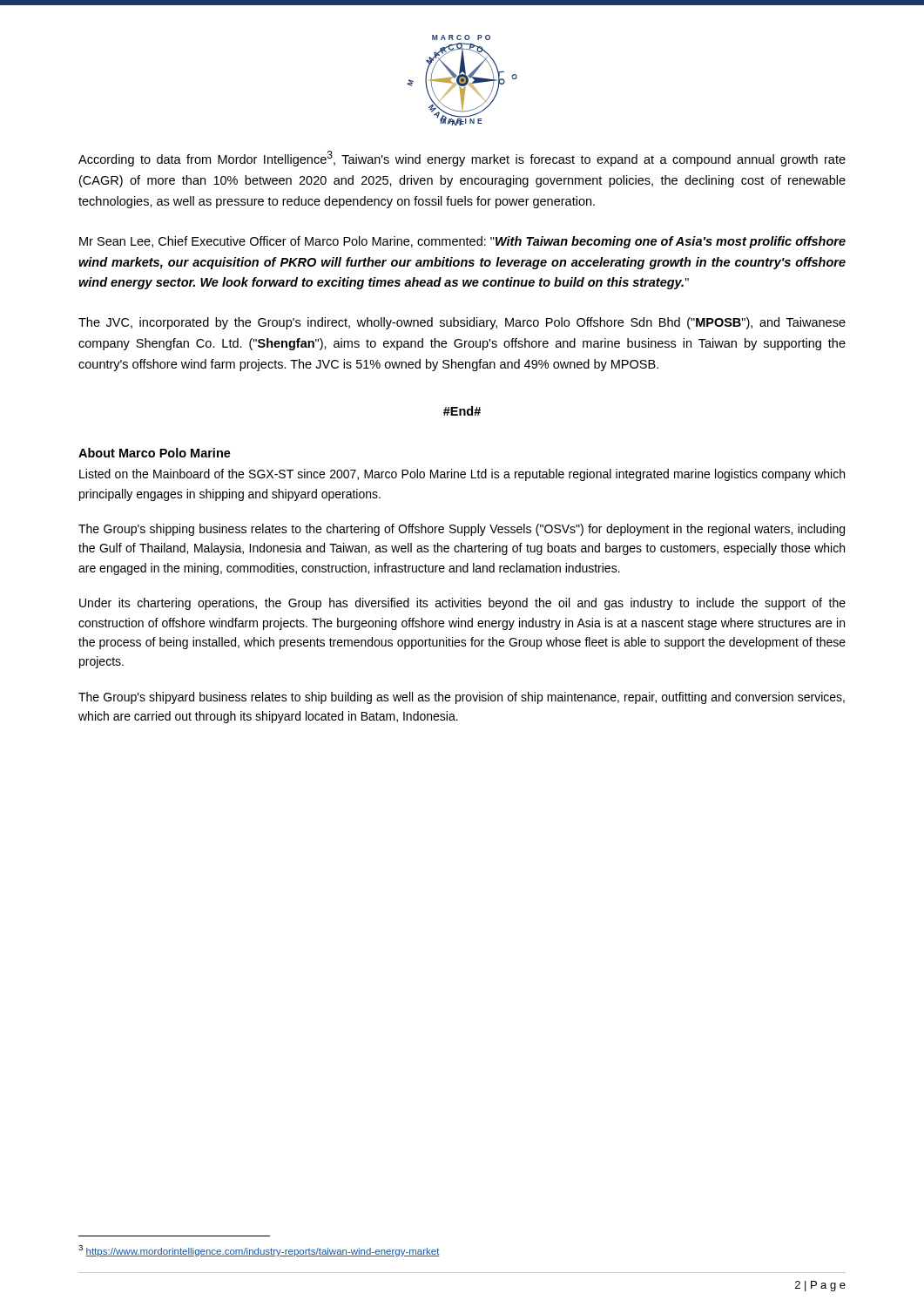Click on the text block that says "The Group's shipping business relates to the chartering"
Viewport: 924px width, 1307px height.
tap(462, 548)
